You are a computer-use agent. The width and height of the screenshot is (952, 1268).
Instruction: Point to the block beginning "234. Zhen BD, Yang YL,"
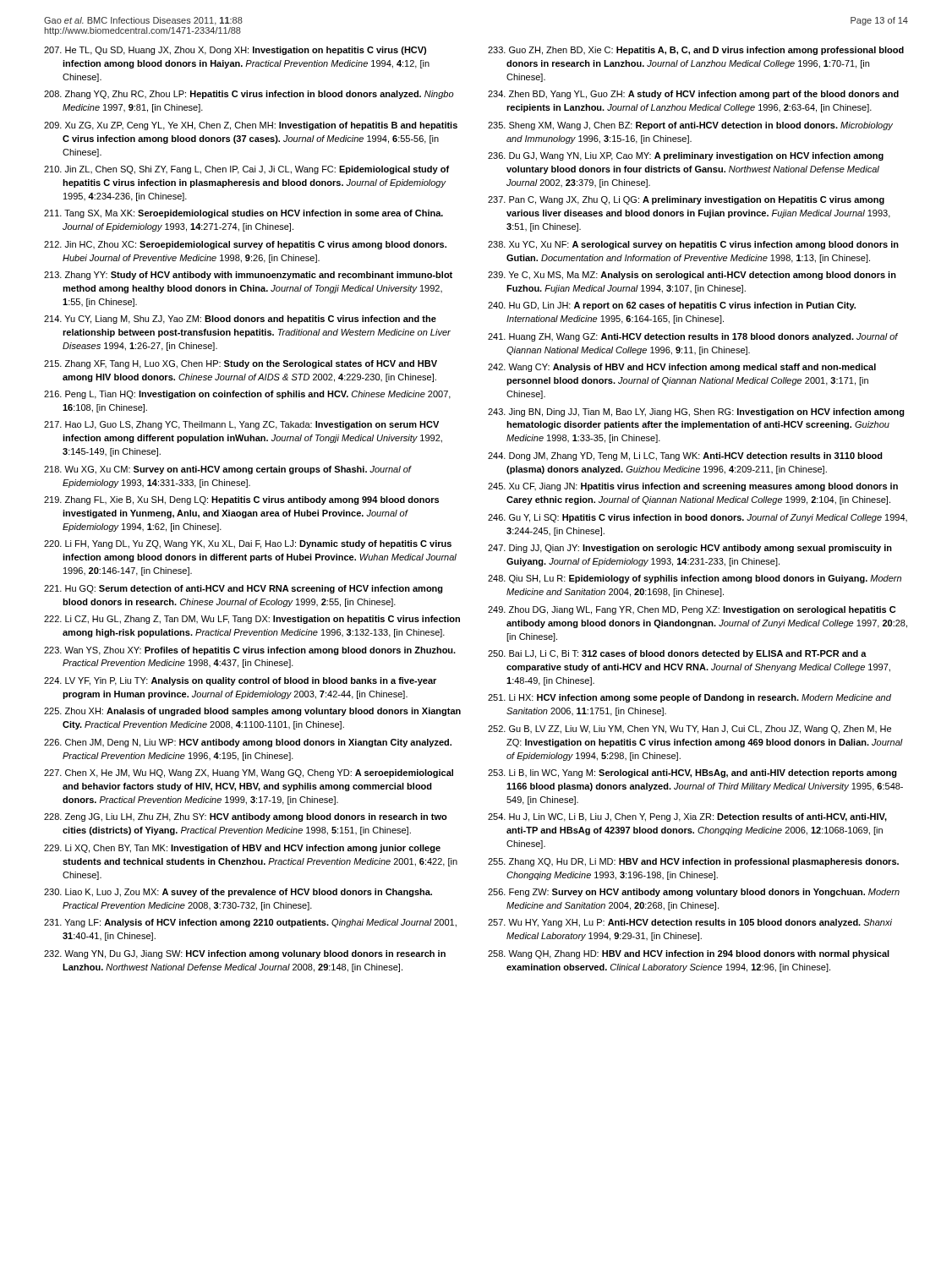pos(693,101)
